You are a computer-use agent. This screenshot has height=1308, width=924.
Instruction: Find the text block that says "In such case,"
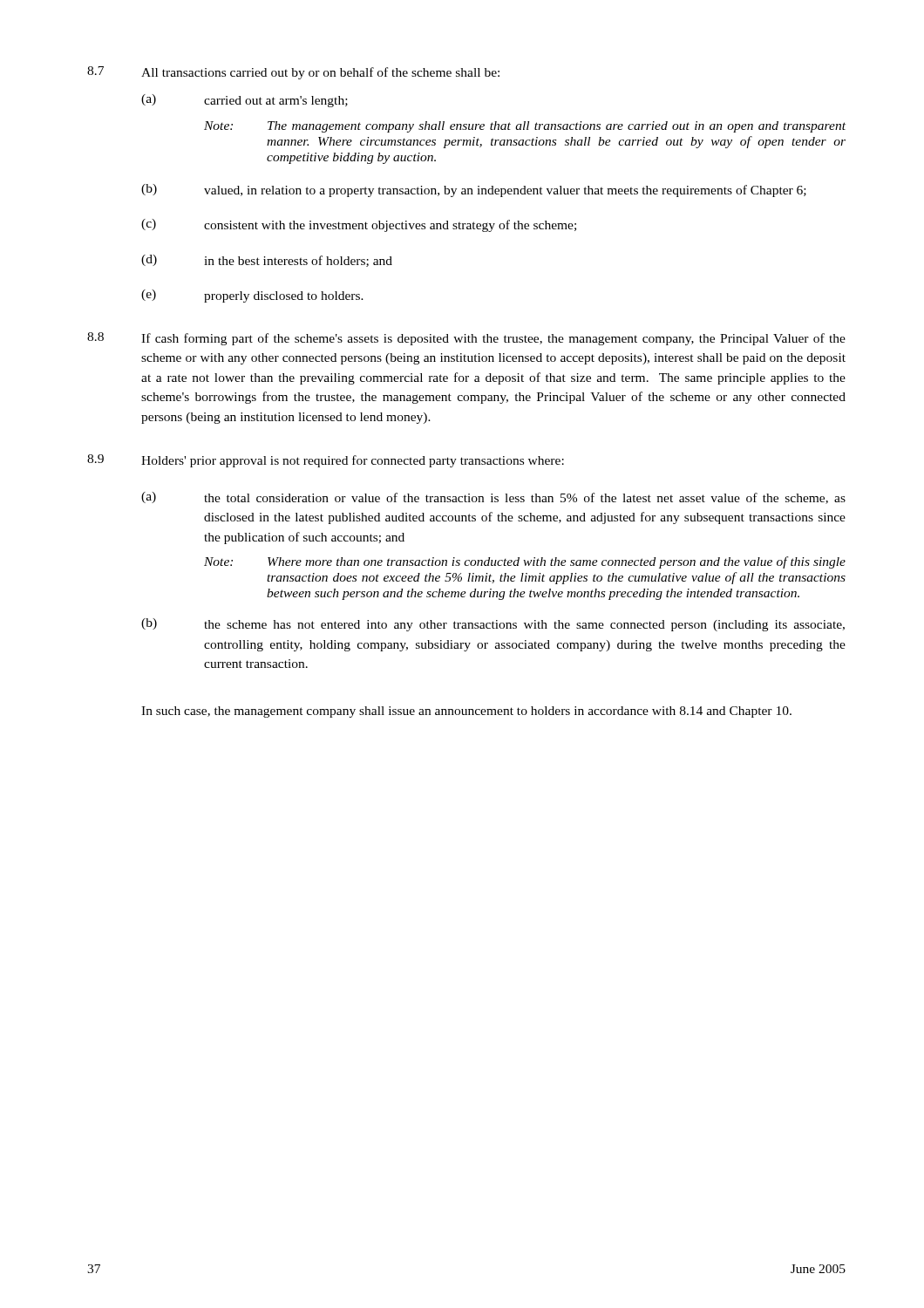(x=467, y=711)
